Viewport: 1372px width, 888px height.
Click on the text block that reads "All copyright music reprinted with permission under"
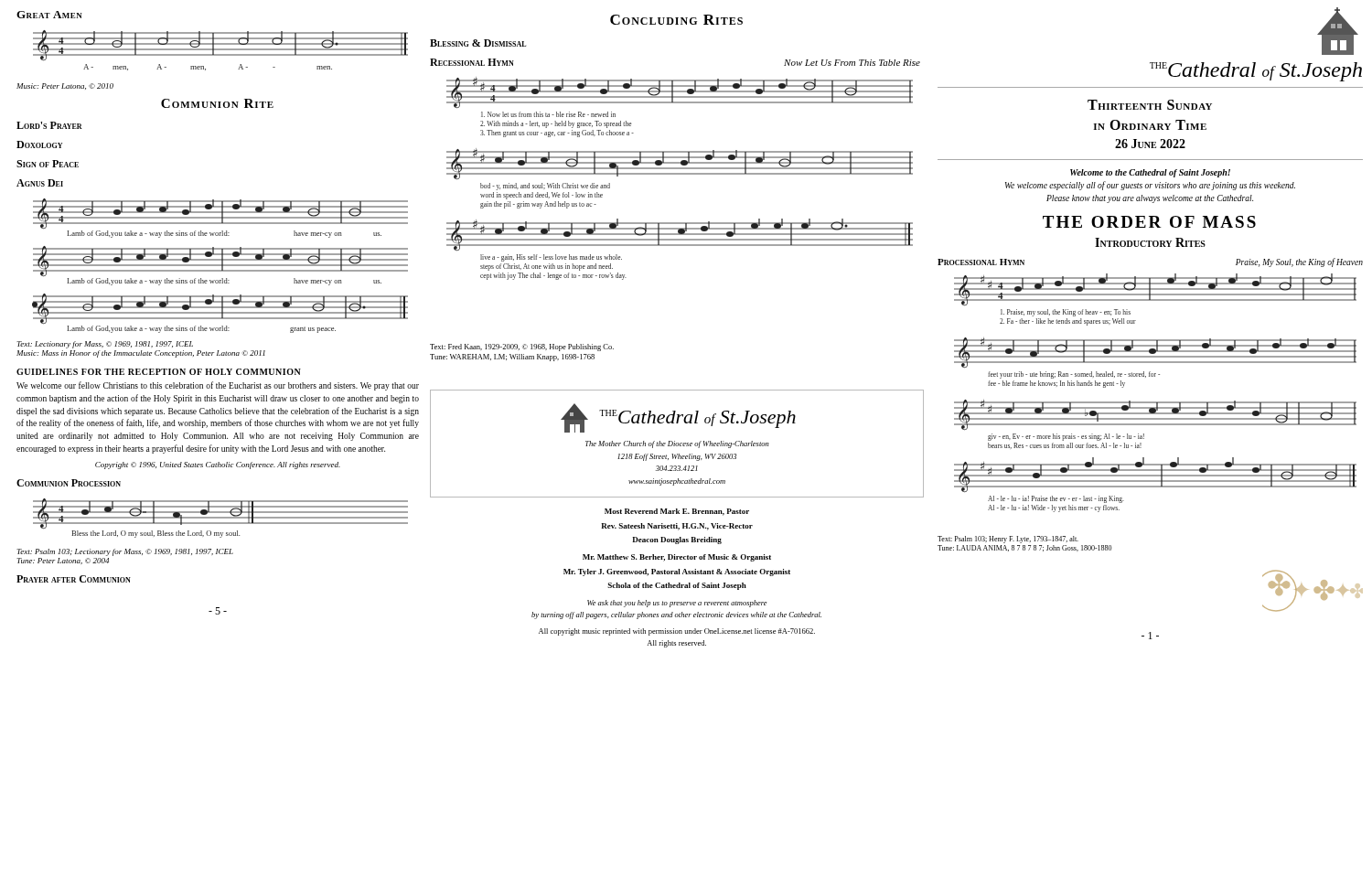point(677,637)
